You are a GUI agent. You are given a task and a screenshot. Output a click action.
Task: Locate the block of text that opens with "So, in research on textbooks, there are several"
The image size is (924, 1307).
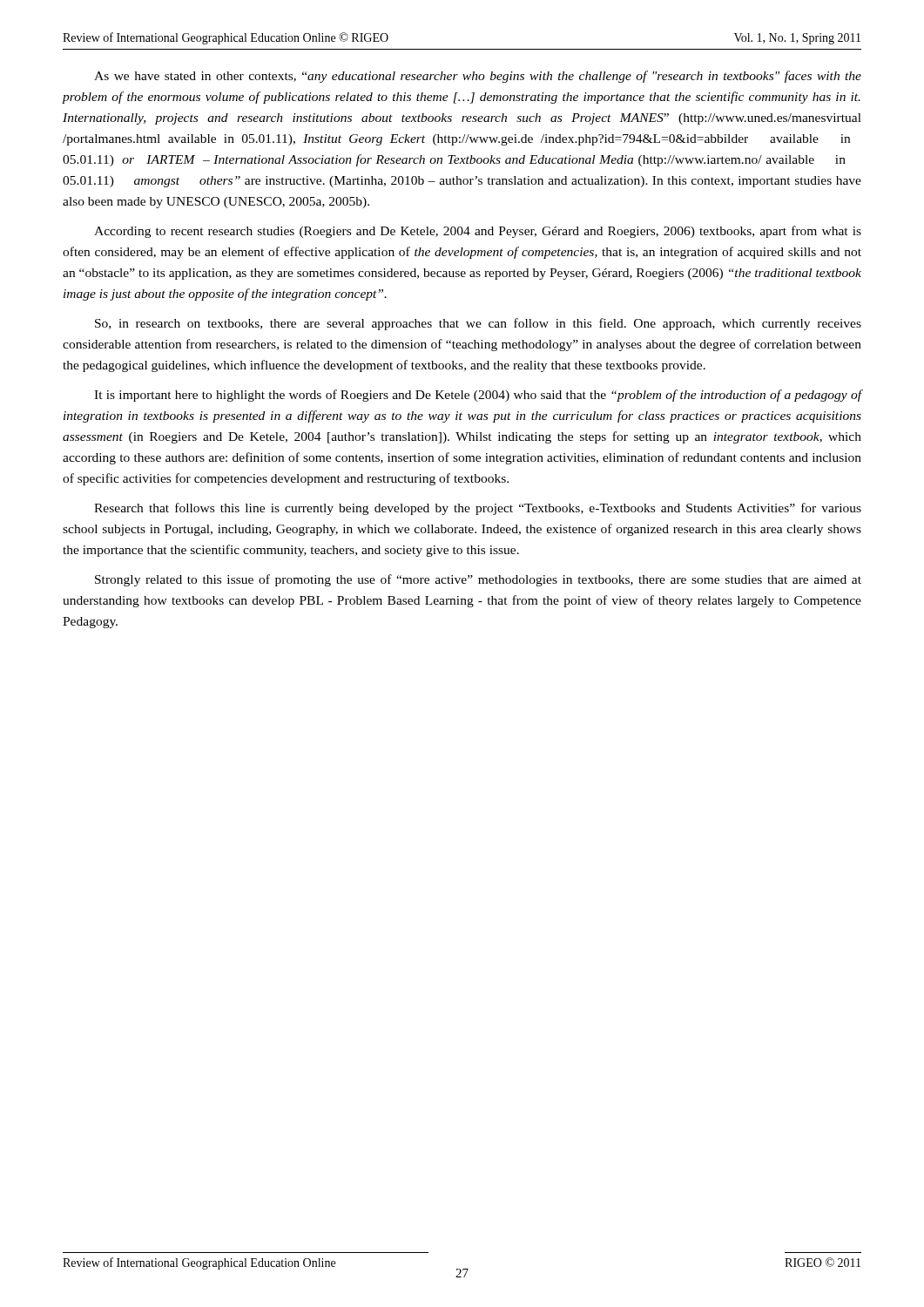coord(462,344)
